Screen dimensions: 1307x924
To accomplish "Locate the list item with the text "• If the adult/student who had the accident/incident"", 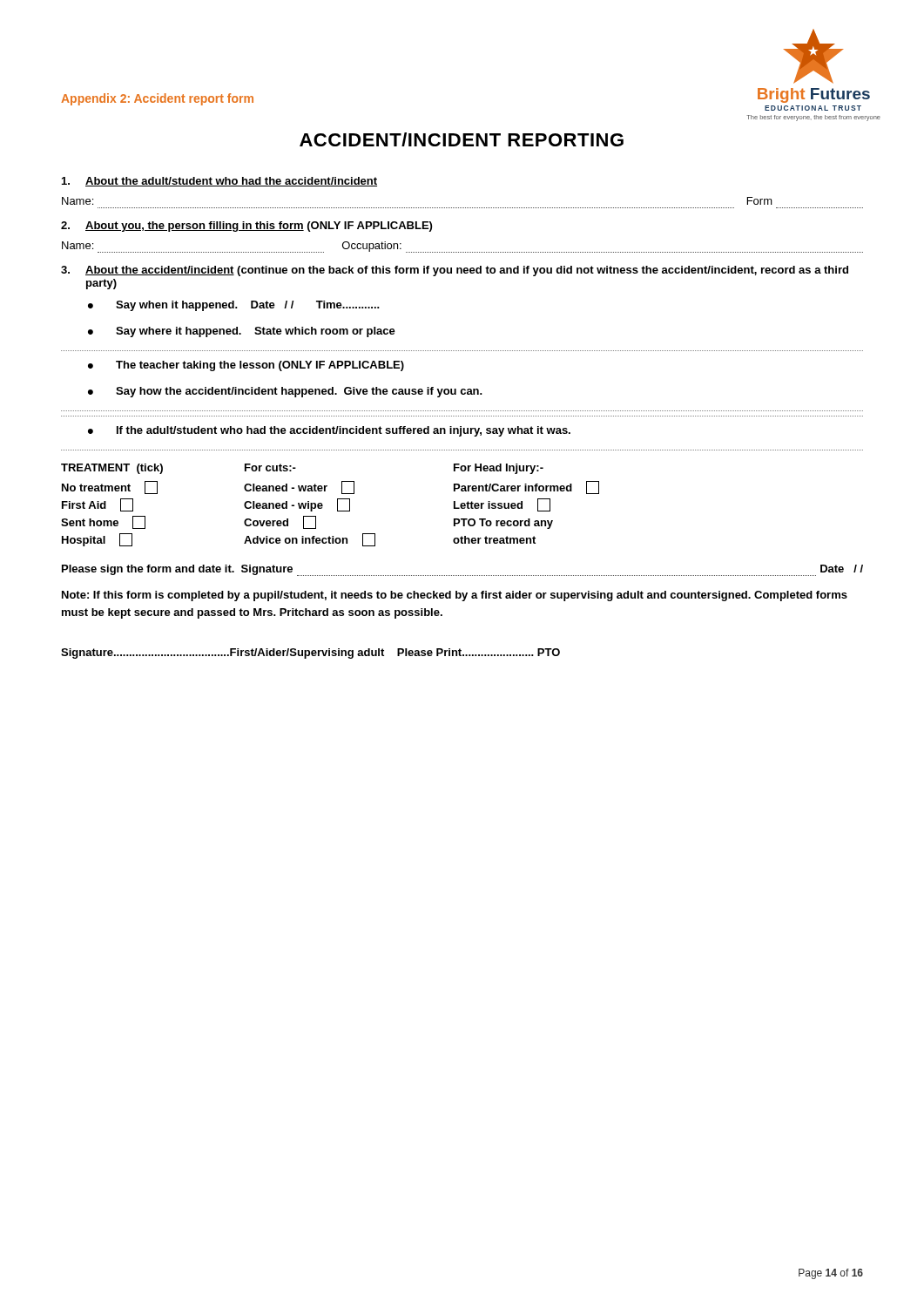I will pos(475,432).
